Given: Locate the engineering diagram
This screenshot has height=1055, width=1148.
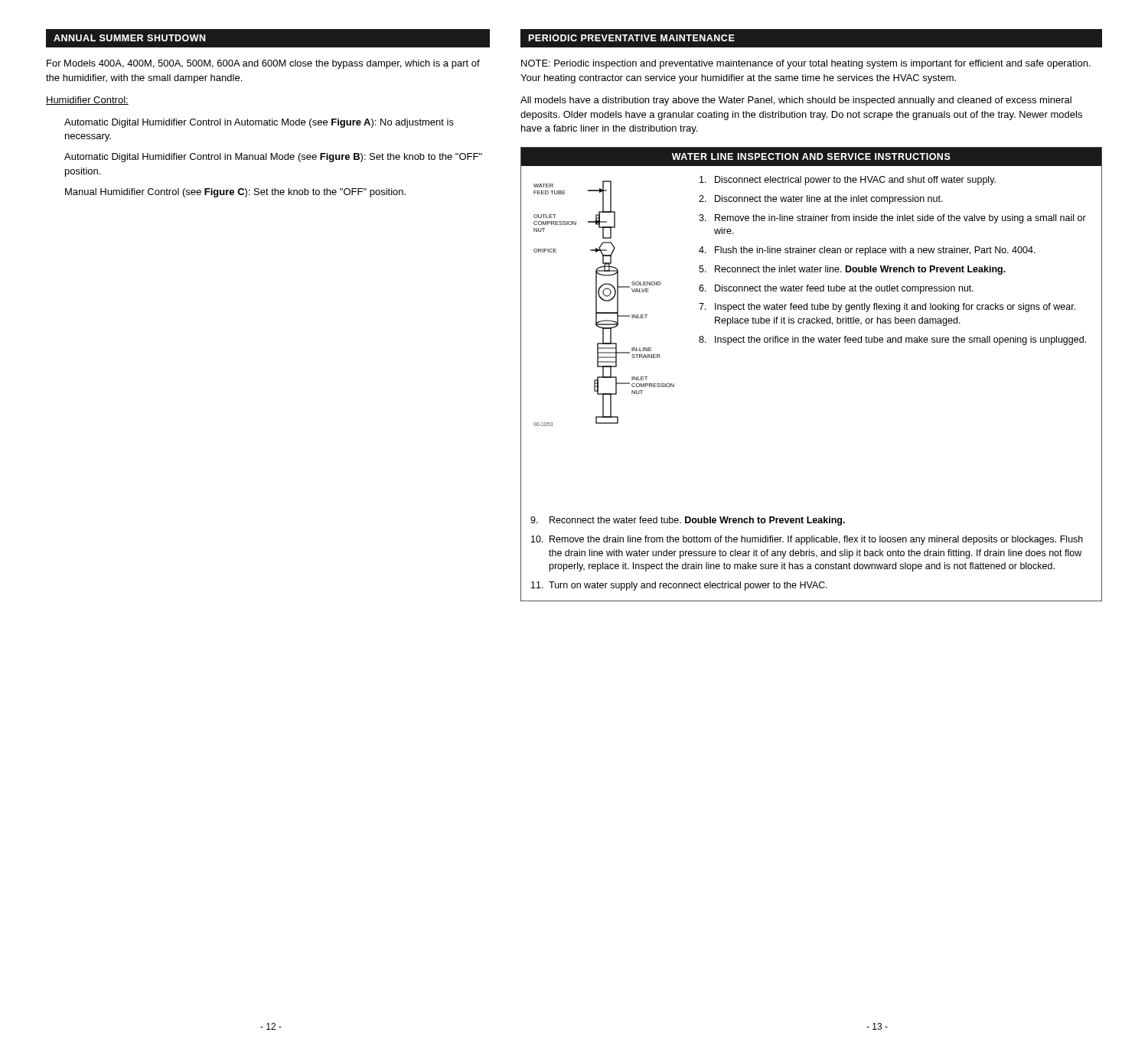Looking at the screenshot, I should [615, 339].
